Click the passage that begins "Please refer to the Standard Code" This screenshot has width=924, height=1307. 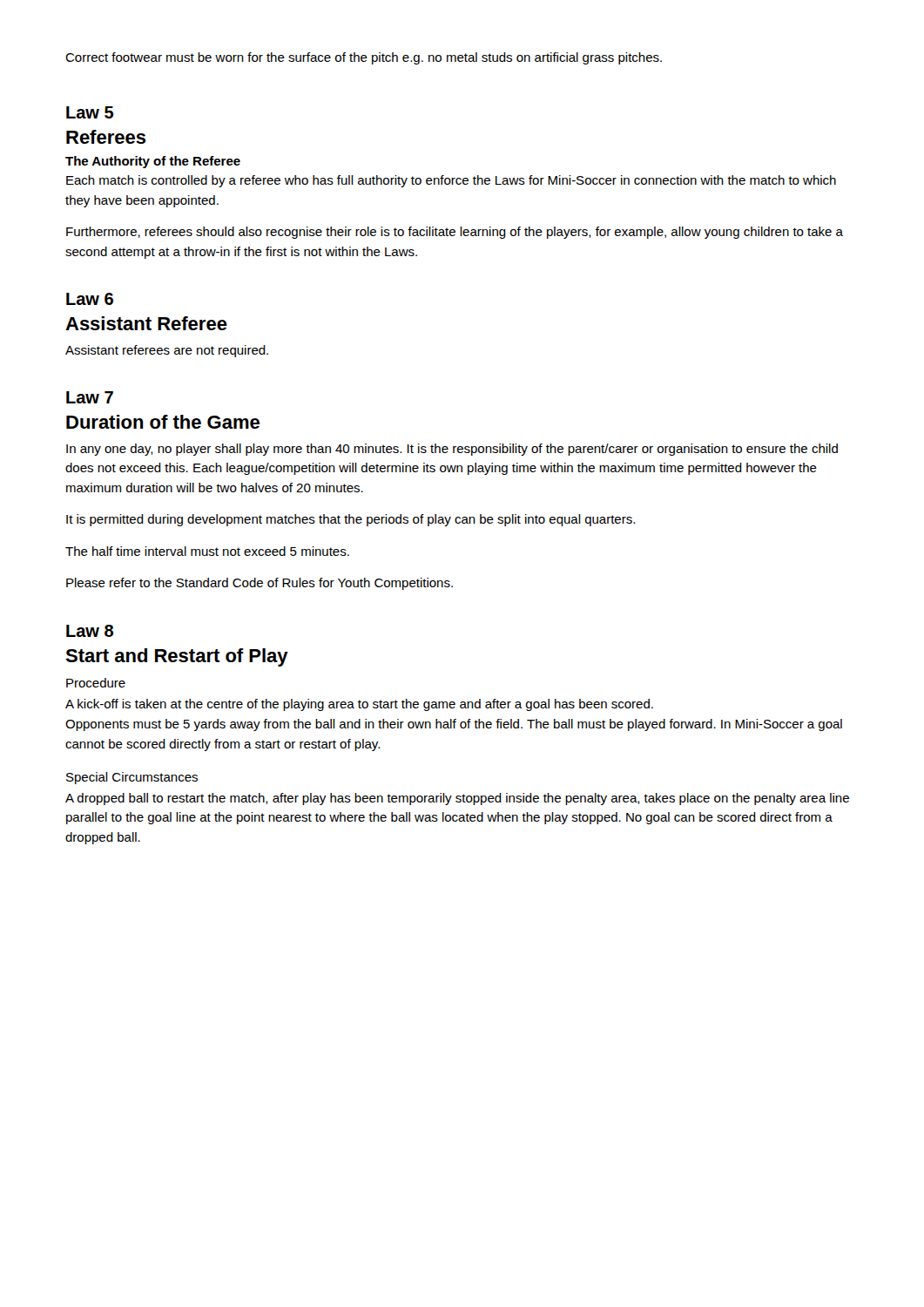click(x=260, y=583)
